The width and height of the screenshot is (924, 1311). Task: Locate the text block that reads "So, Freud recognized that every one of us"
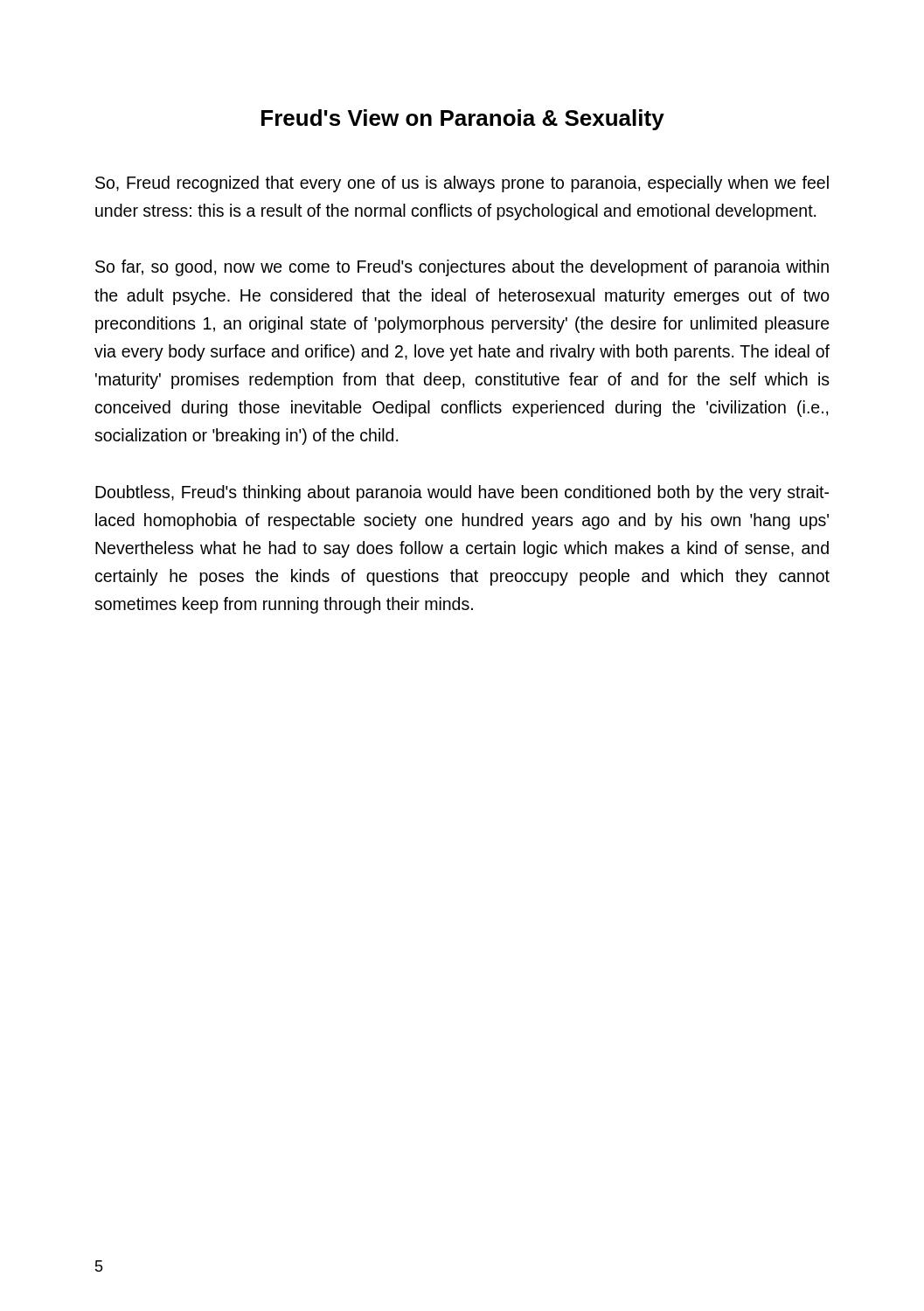point(462,197)
